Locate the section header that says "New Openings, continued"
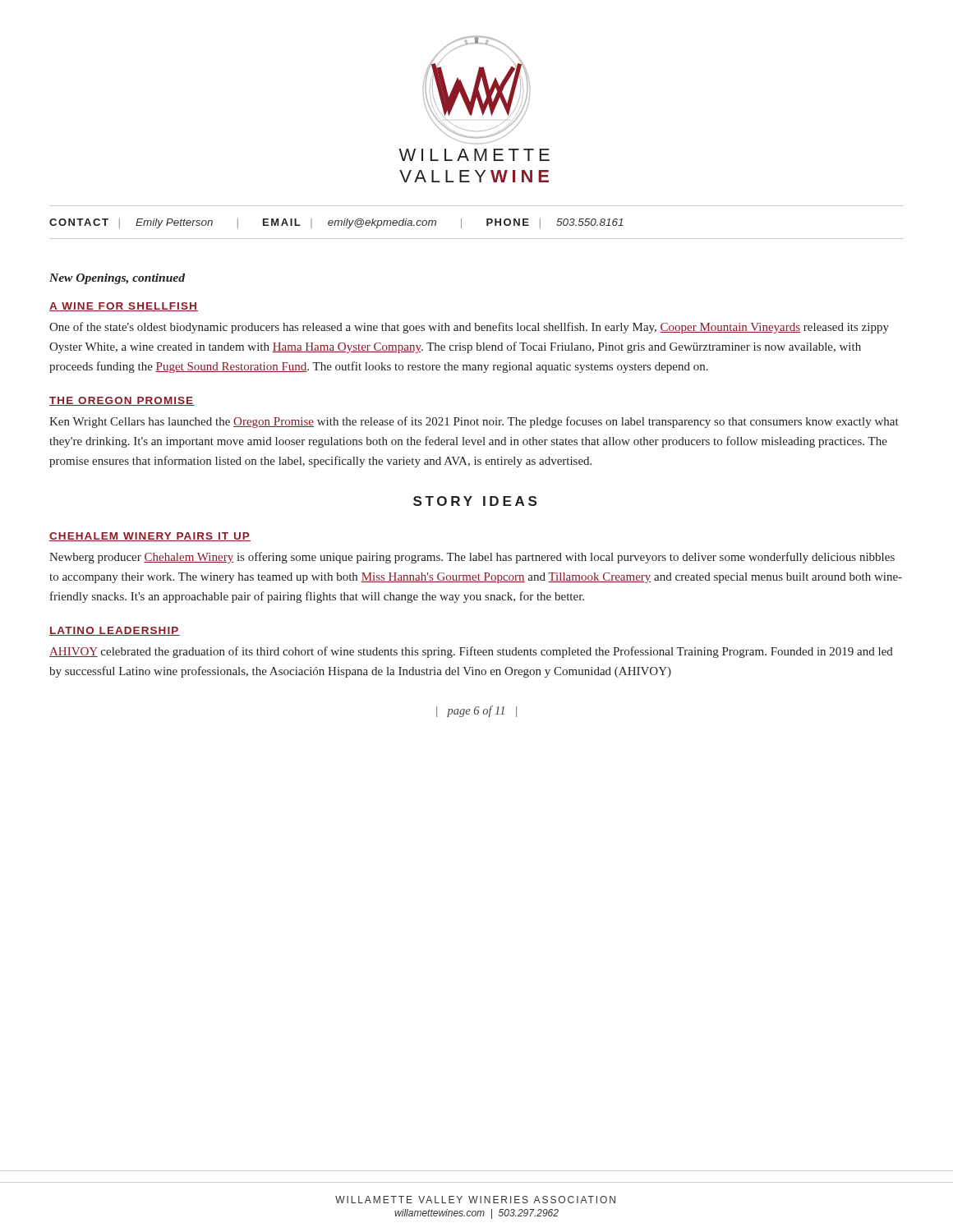 (117, 277)
